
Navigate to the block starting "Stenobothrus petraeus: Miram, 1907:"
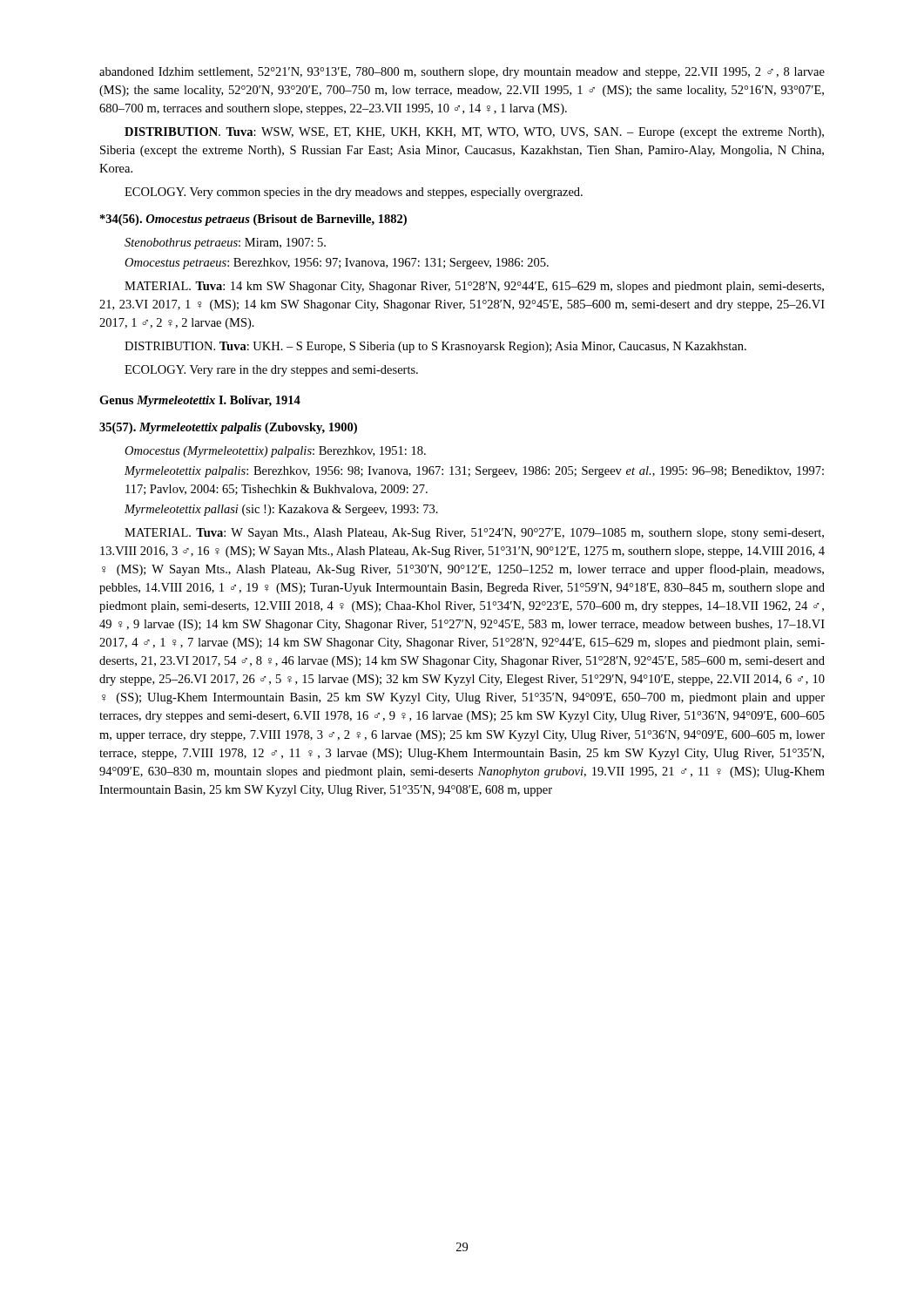tap(475, 253)
